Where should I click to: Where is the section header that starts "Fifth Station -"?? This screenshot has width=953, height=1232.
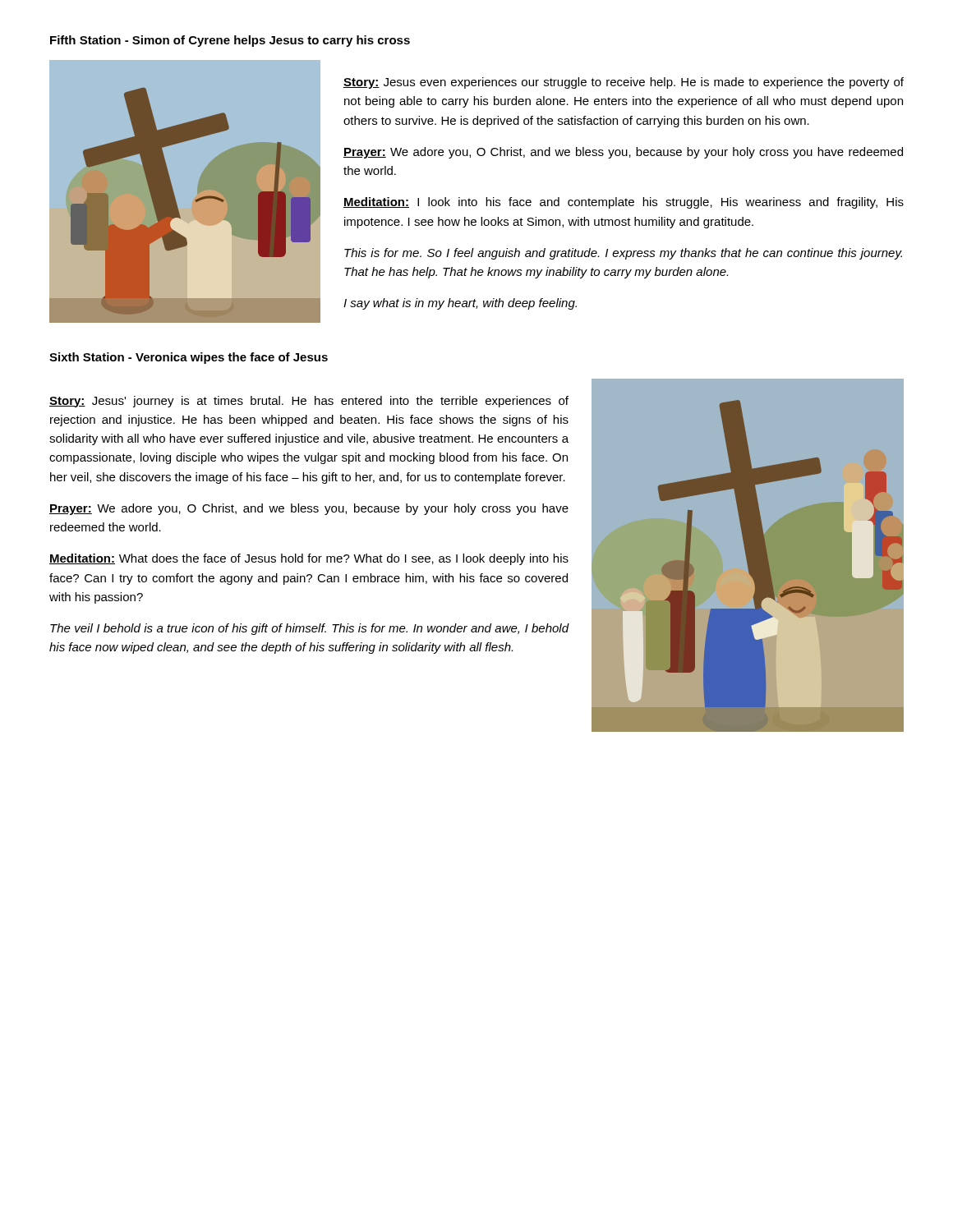click(230, 40)
